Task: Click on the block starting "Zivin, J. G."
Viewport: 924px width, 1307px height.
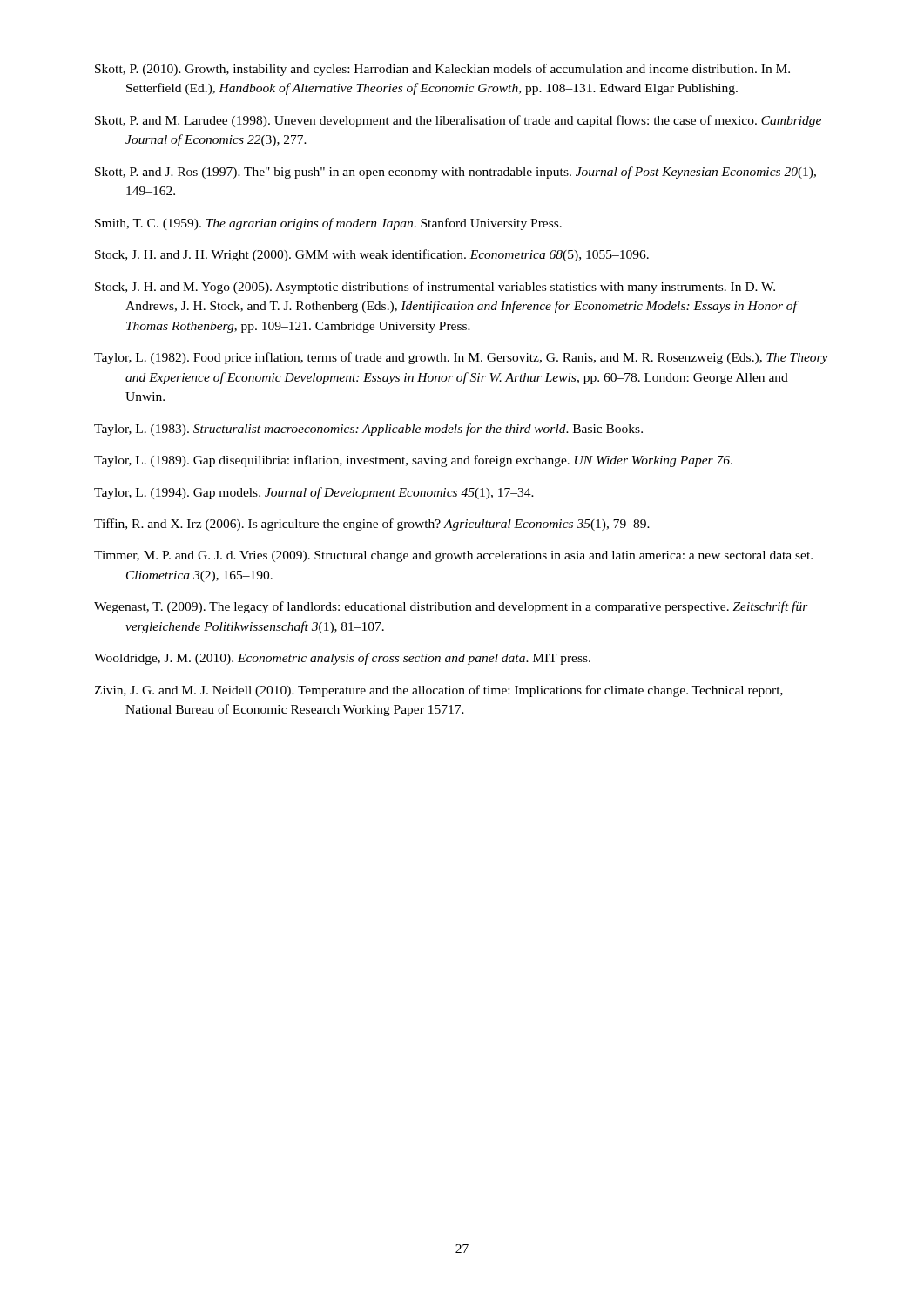Action: click(439, 699)
